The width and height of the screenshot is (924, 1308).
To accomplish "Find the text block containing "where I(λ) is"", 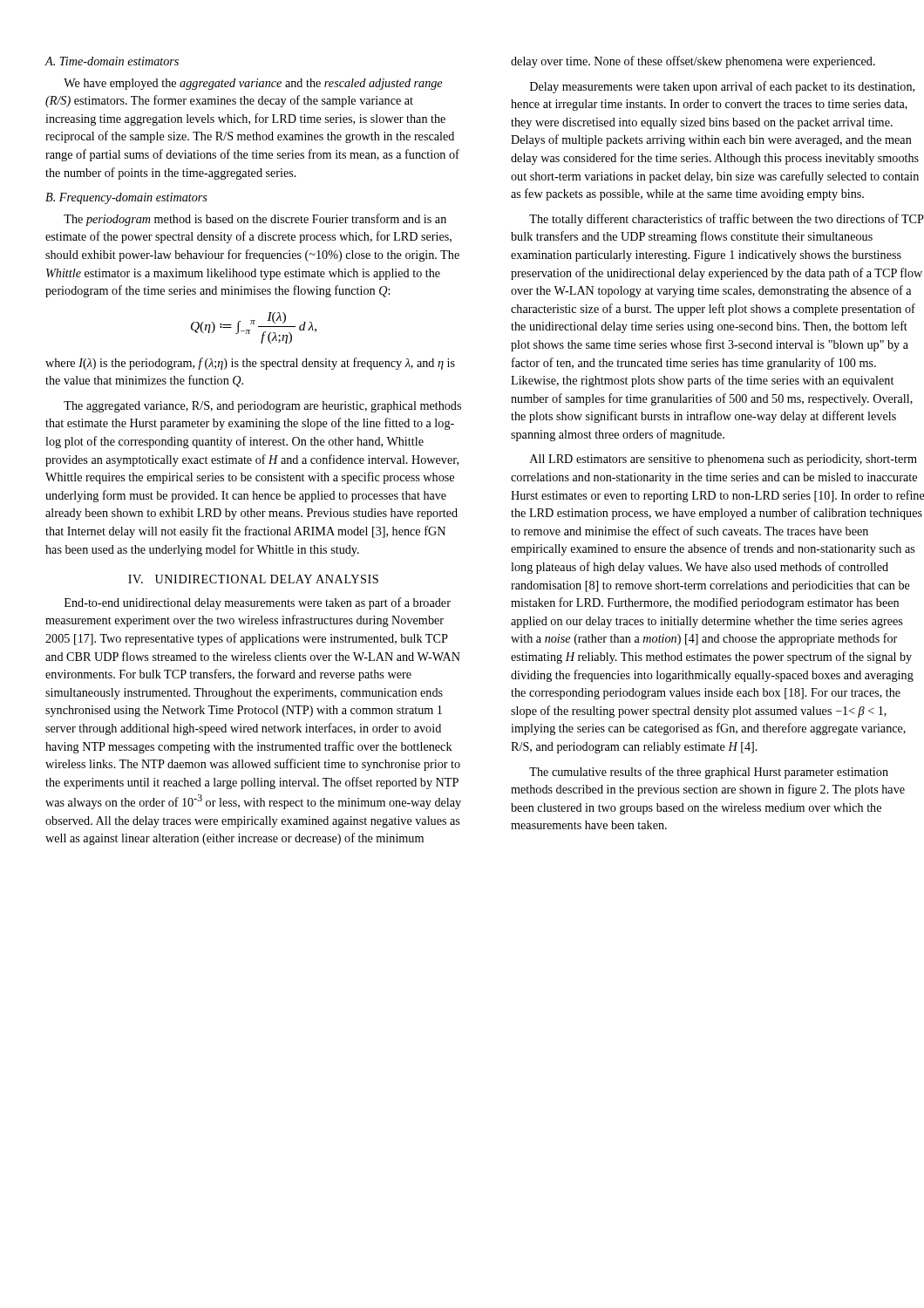I will (254, 372).
